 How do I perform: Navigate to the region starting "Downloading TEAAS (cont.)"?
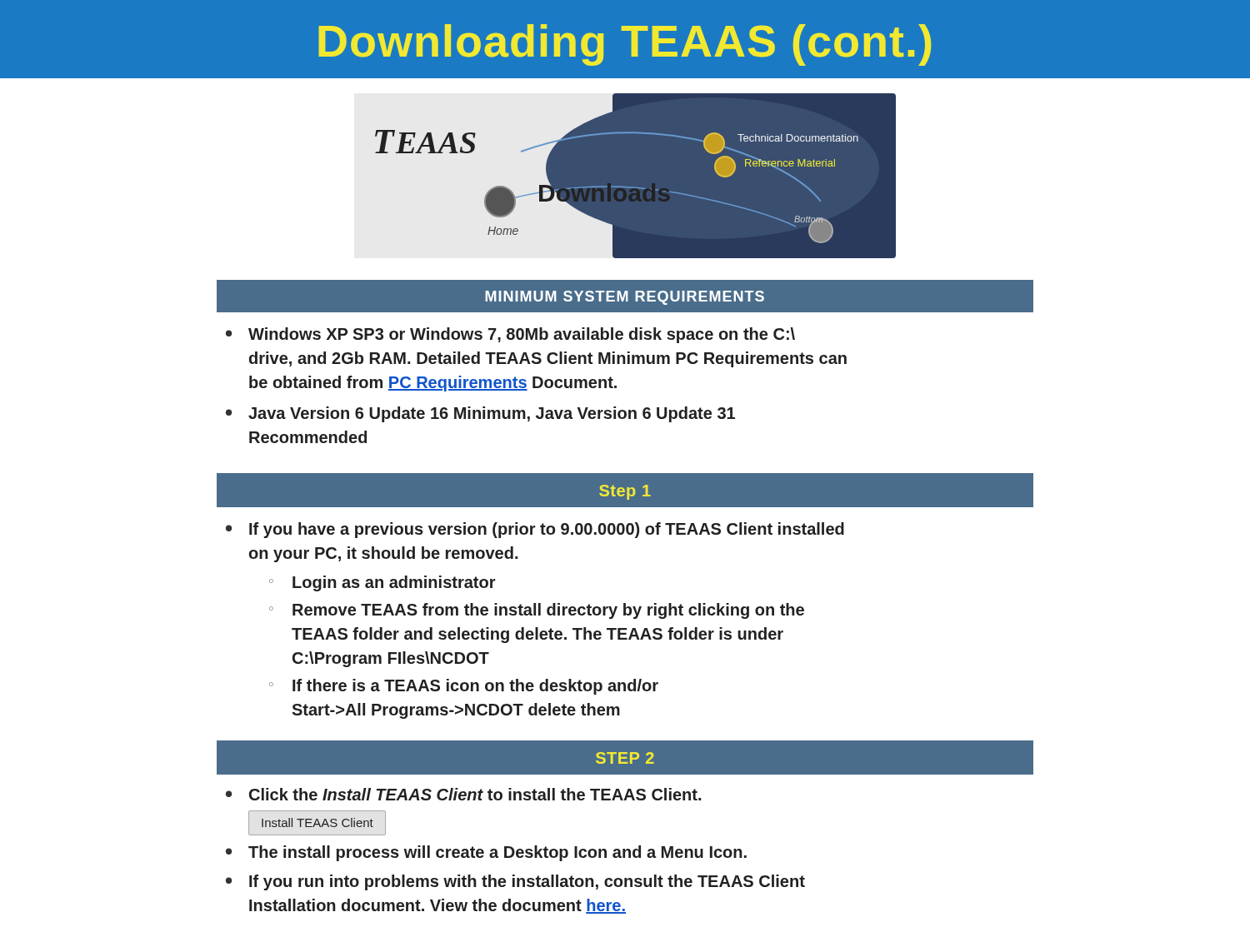[625, 41]
